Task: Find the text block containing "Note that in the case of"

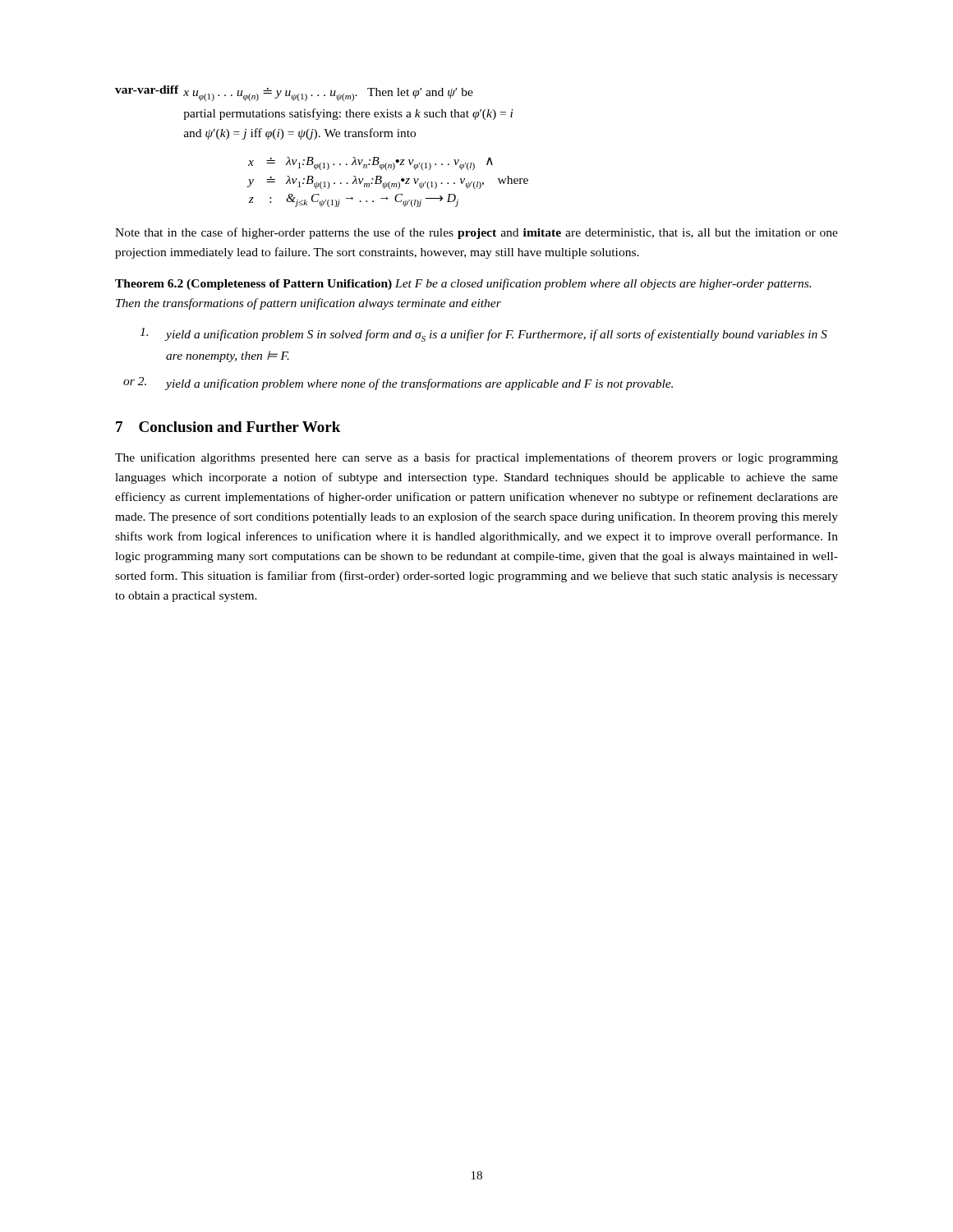Action: [476, 242]
